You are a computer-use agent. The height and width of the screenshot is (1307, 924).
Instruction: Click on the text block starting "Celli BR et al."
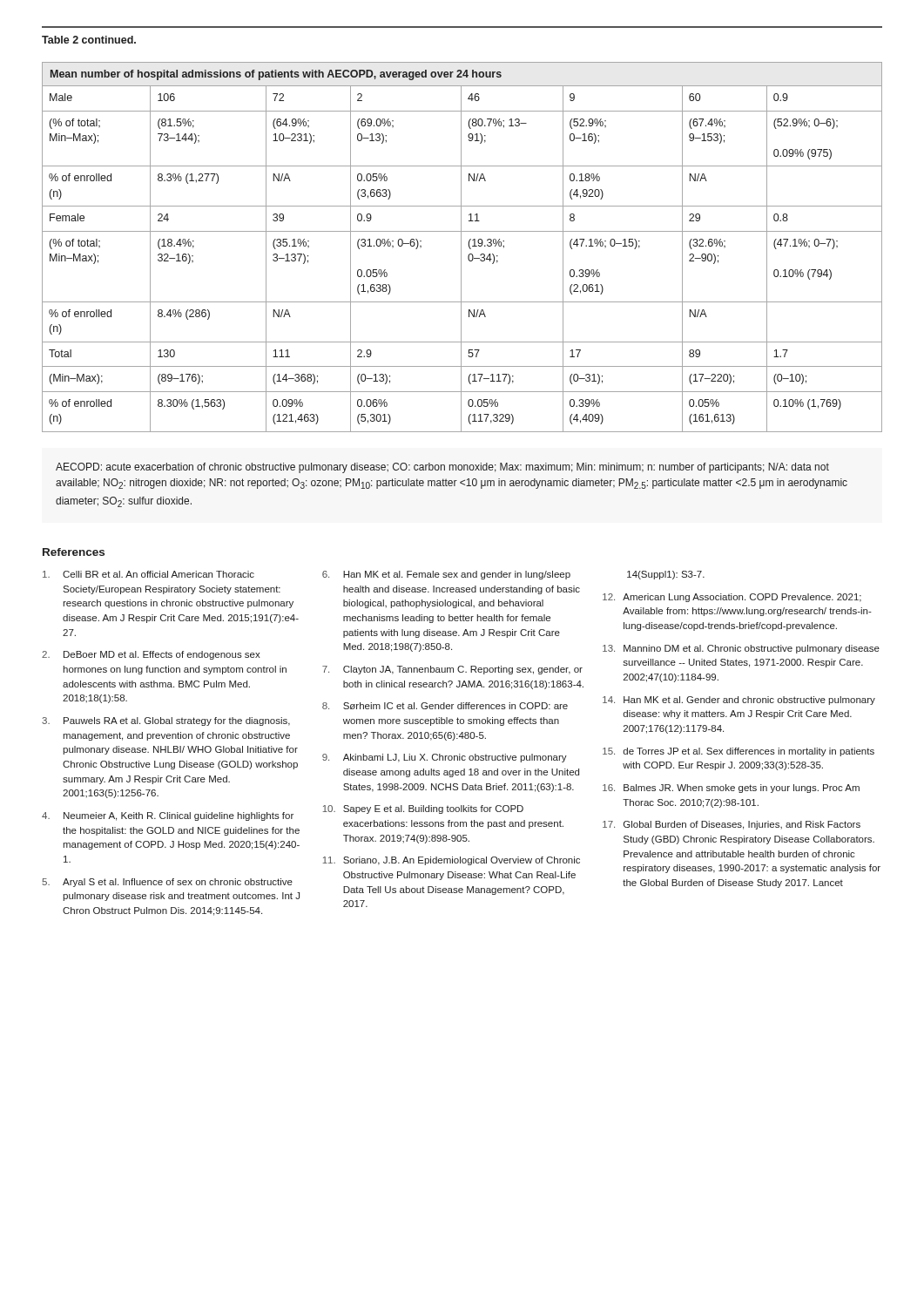click(173, 603)
